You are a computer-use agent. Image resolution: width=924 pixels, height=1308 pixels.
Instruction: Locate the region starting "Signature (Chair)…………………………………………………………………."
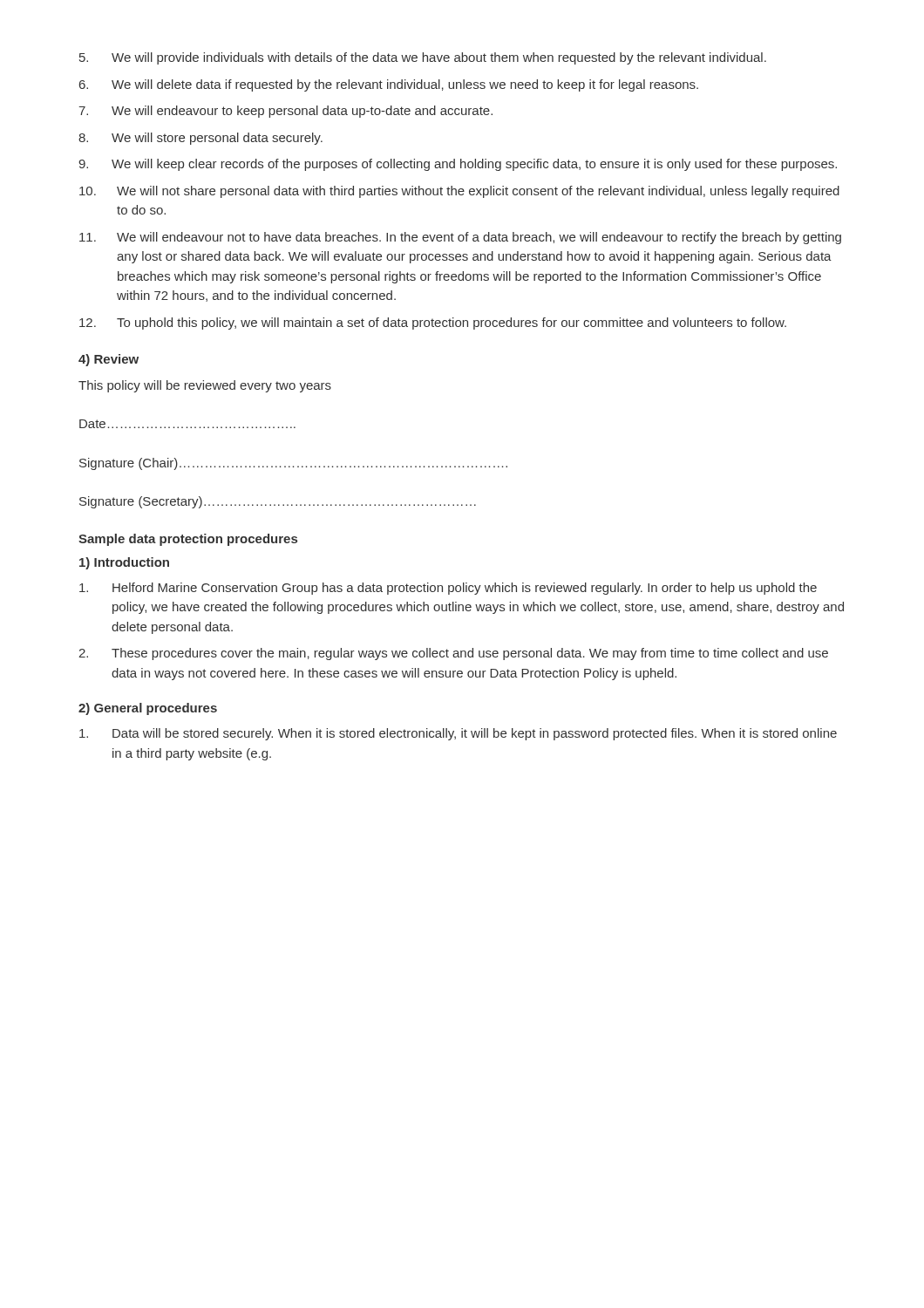coord(294,462)
